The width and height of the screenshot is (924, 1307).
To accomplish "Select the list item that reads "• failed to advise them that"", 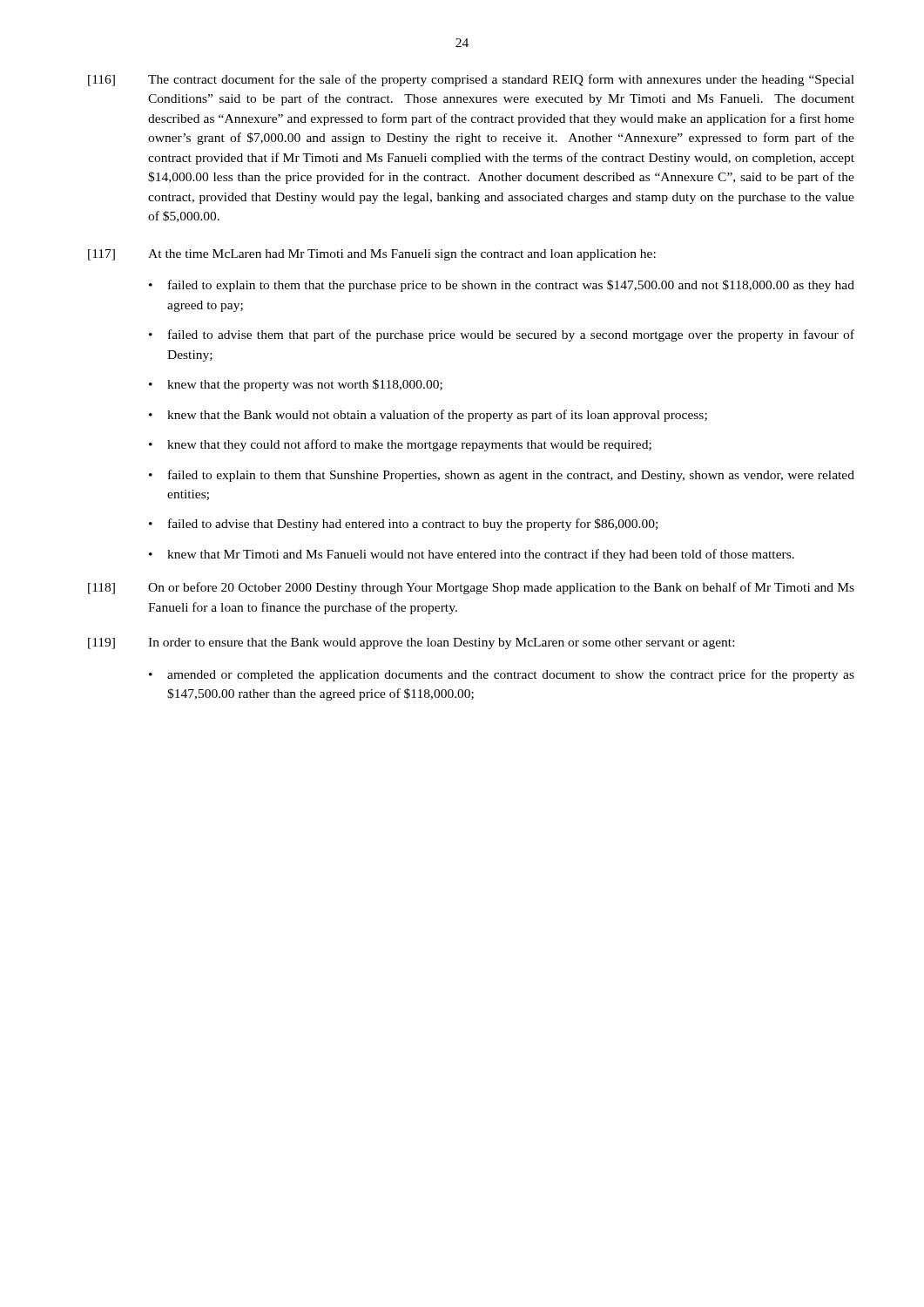I will pos(501,345).
